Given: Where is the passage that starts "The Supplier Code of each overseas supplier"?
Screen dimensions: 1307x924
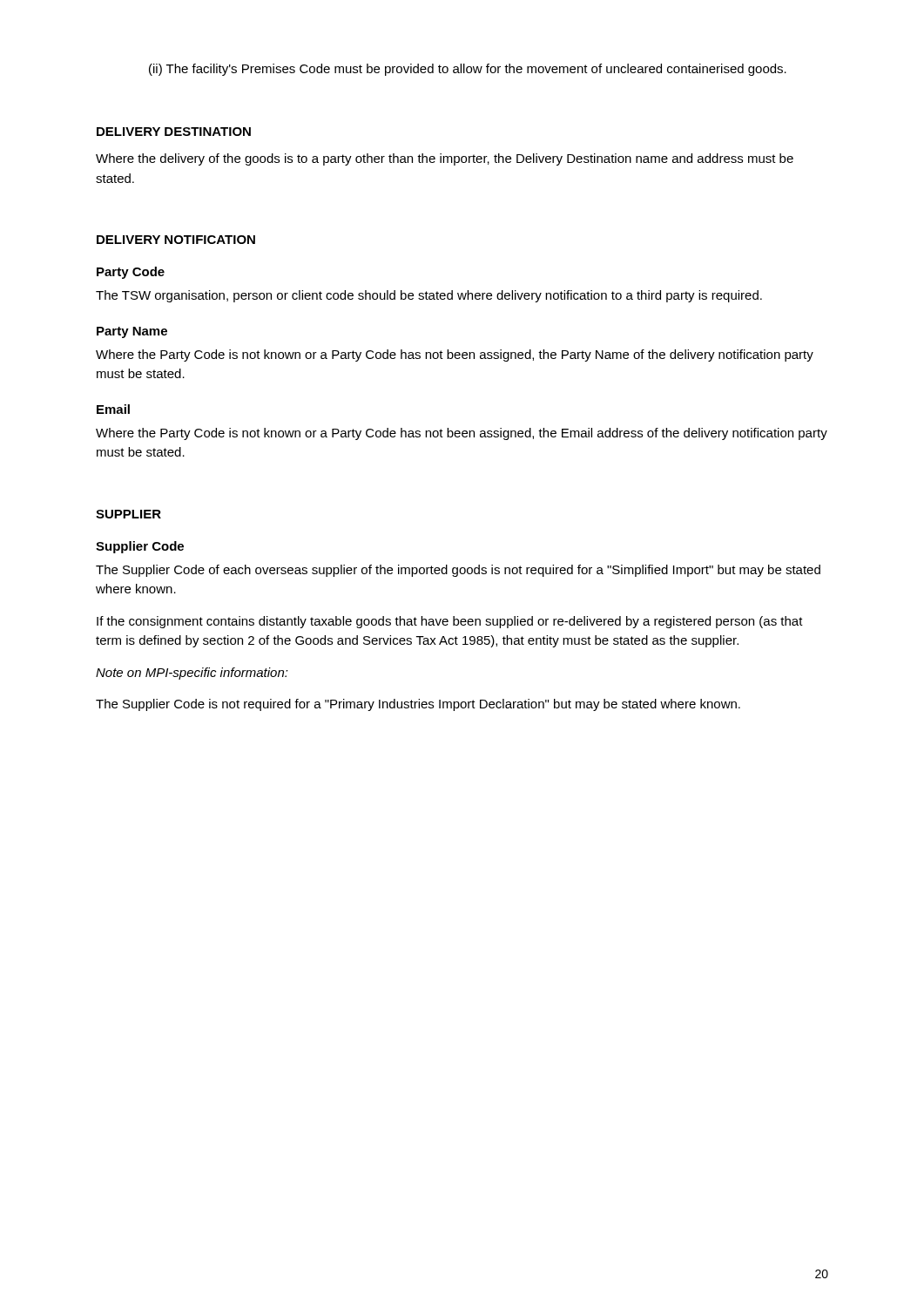Looking at the screenshot, I should 458,579.
